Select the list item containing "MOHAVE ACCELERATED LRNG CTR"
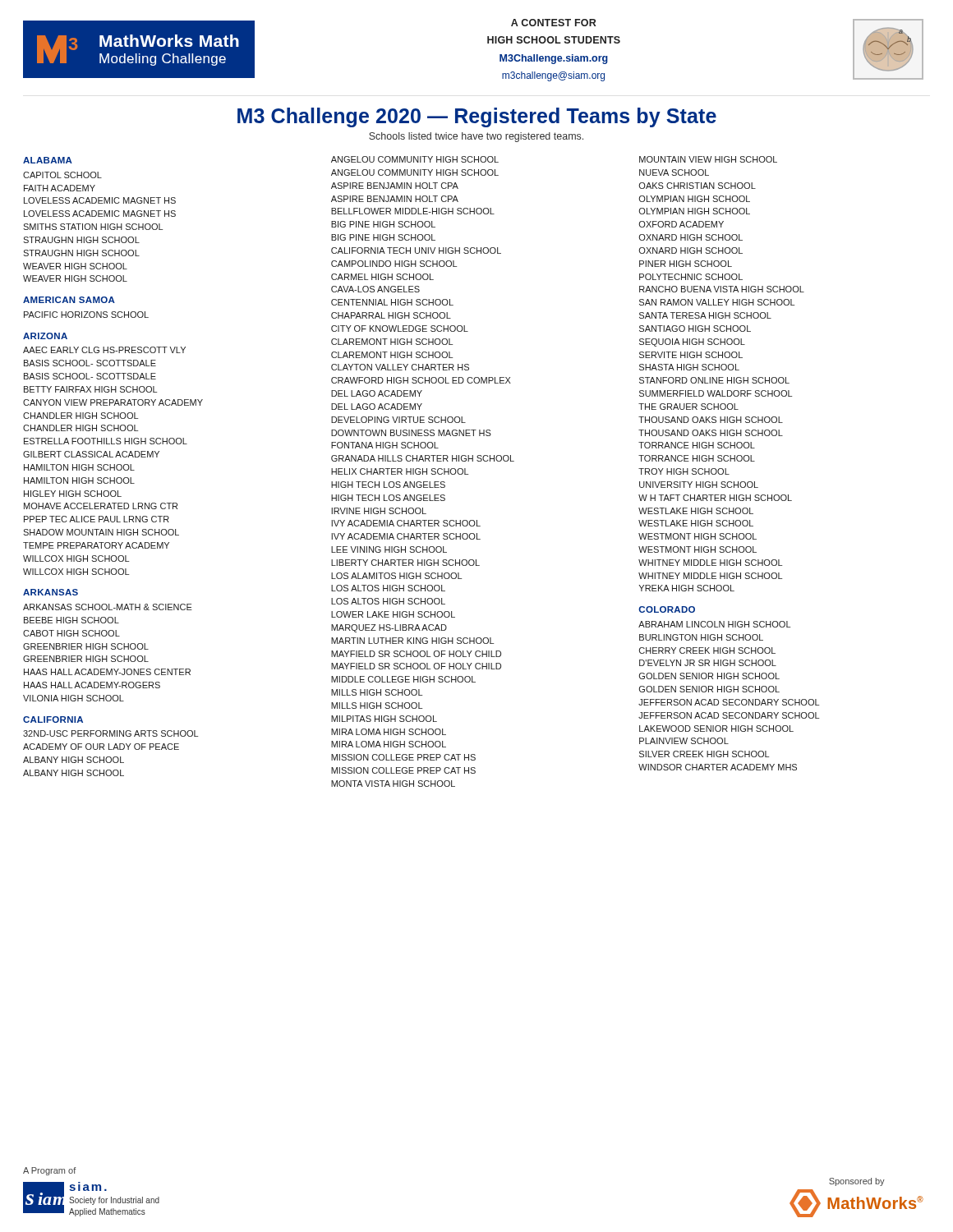The height and width of the screenshot is (1232, 953). pyautogui.click(x=101, y=506)
